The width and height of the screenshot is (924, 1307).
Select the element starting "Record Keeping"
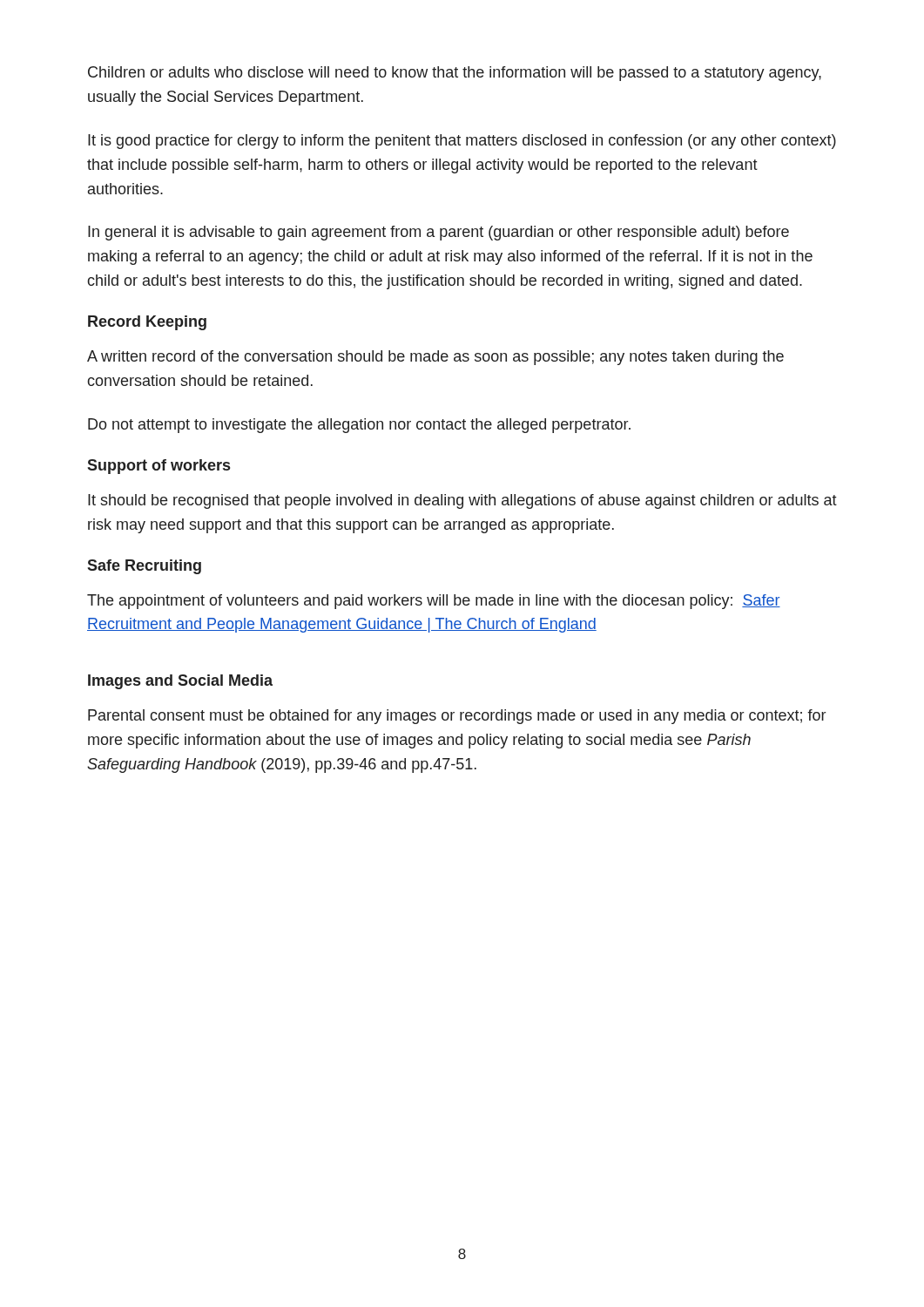147,322
